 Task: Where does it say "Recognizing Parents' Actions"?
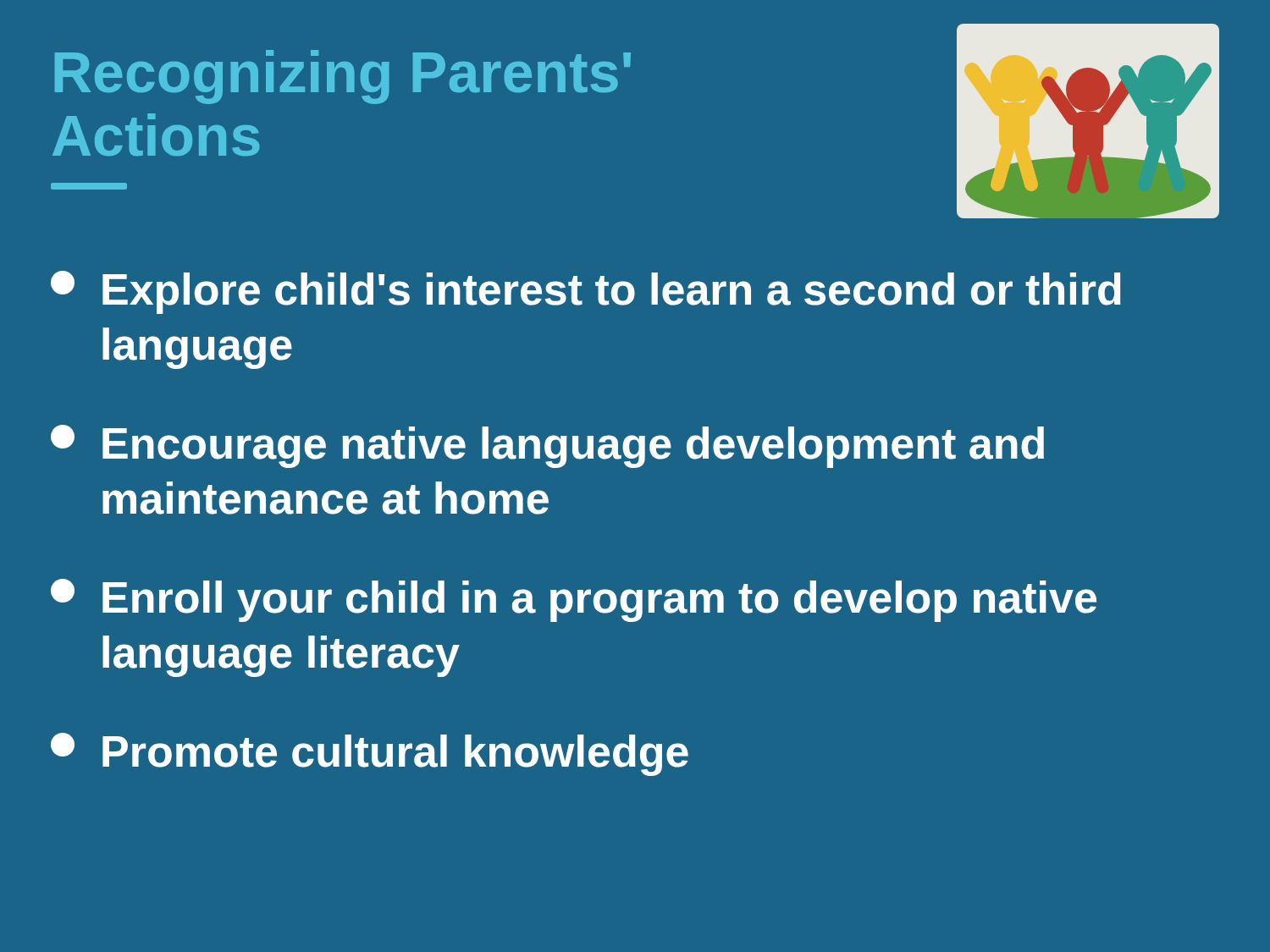click(389, 115)
